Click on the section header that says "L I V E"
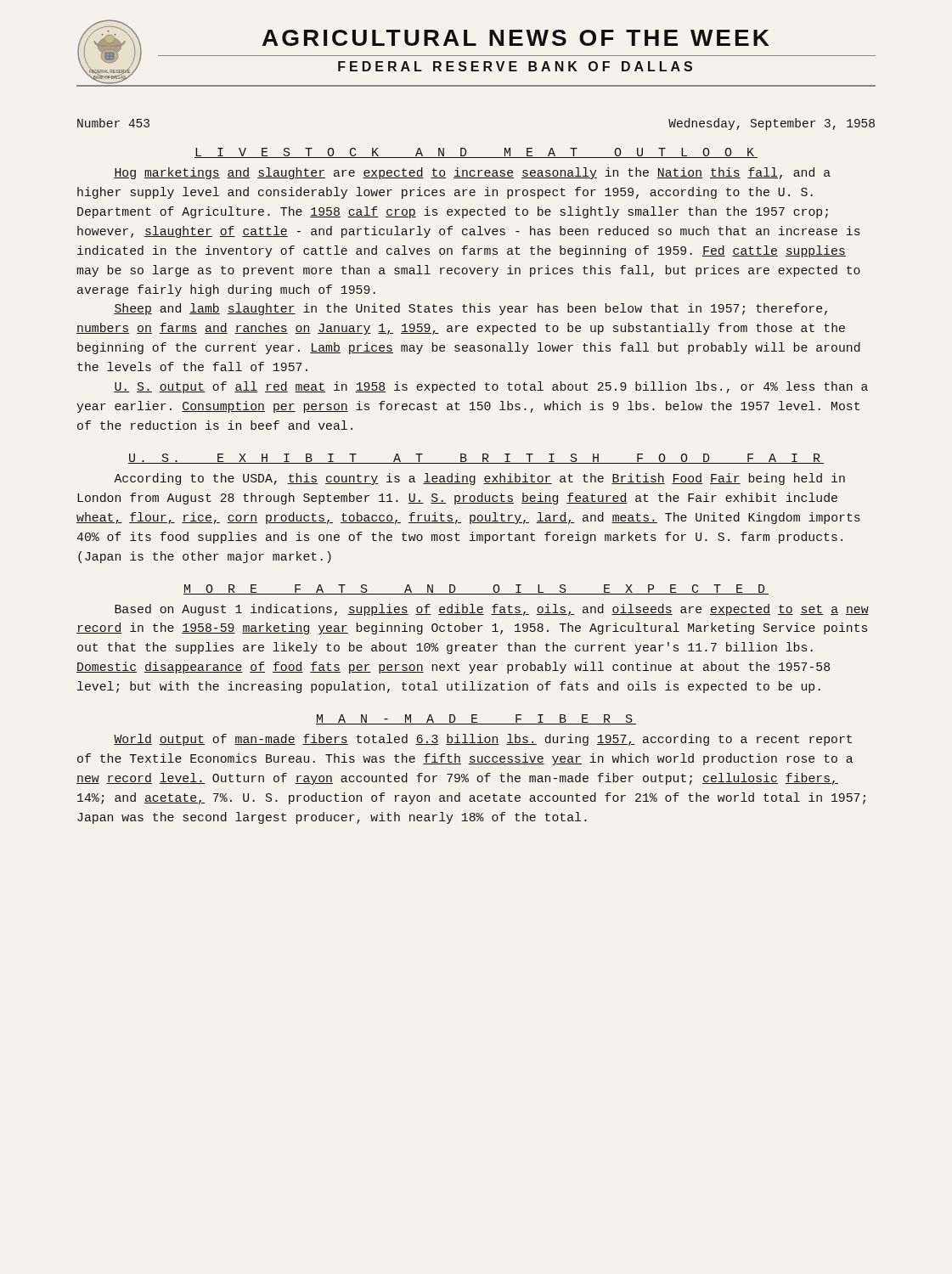 (476, 153)
